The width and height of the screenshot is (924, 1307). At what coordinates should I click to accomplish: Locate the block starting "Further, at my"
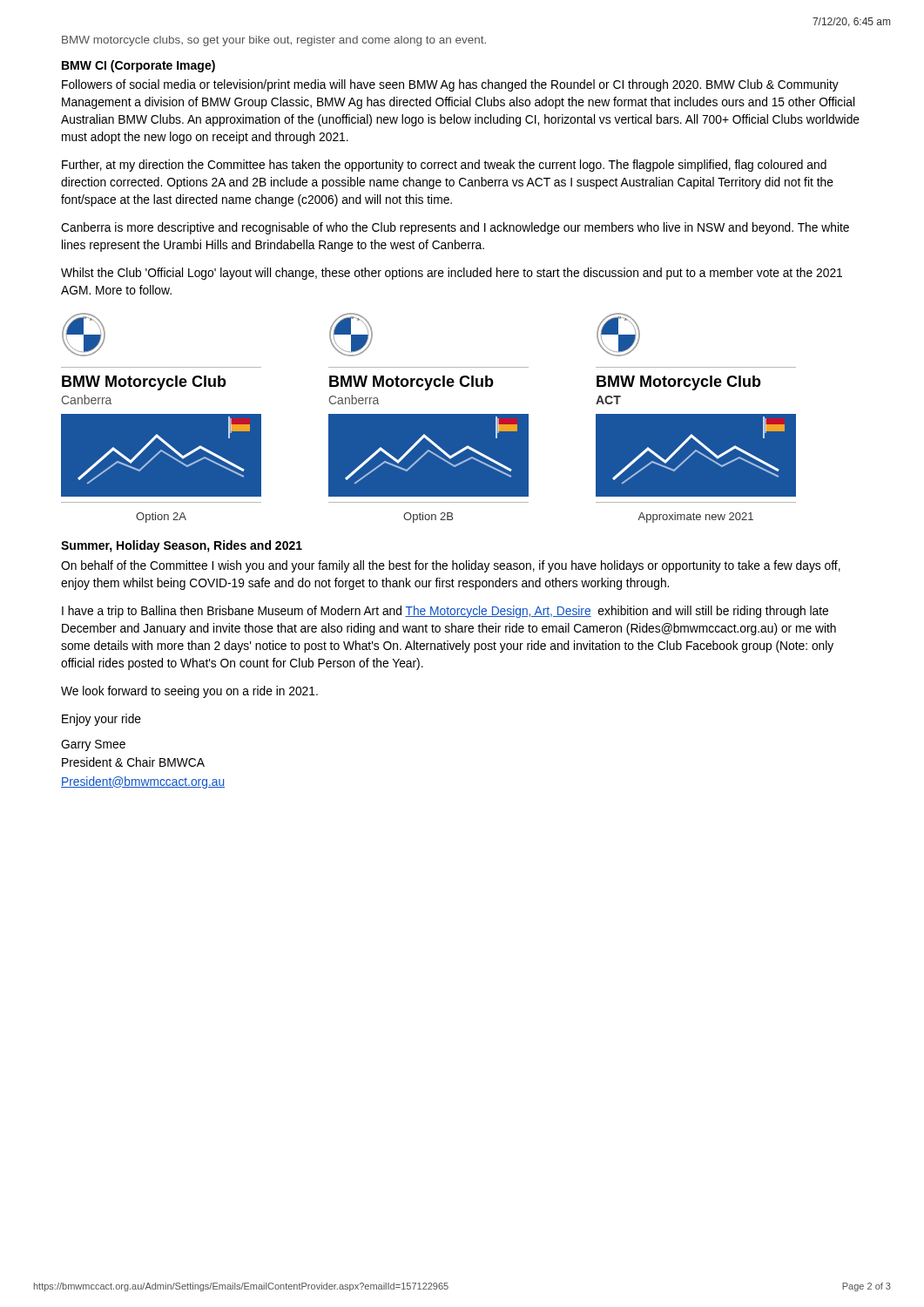[447, 183]
